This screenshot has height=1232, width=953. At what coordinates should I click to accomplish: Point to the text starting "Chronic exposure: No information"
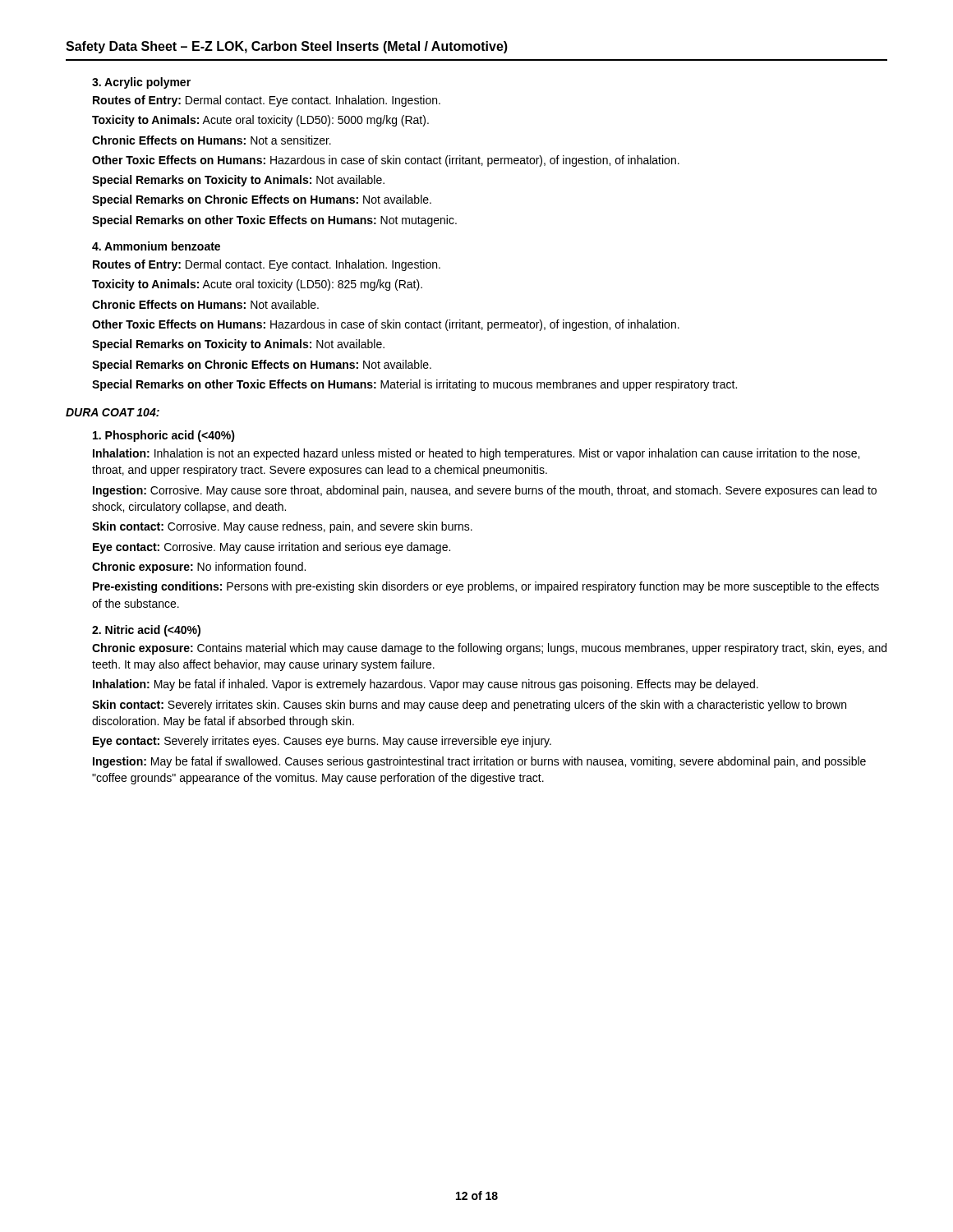click(x=199, y=568)
